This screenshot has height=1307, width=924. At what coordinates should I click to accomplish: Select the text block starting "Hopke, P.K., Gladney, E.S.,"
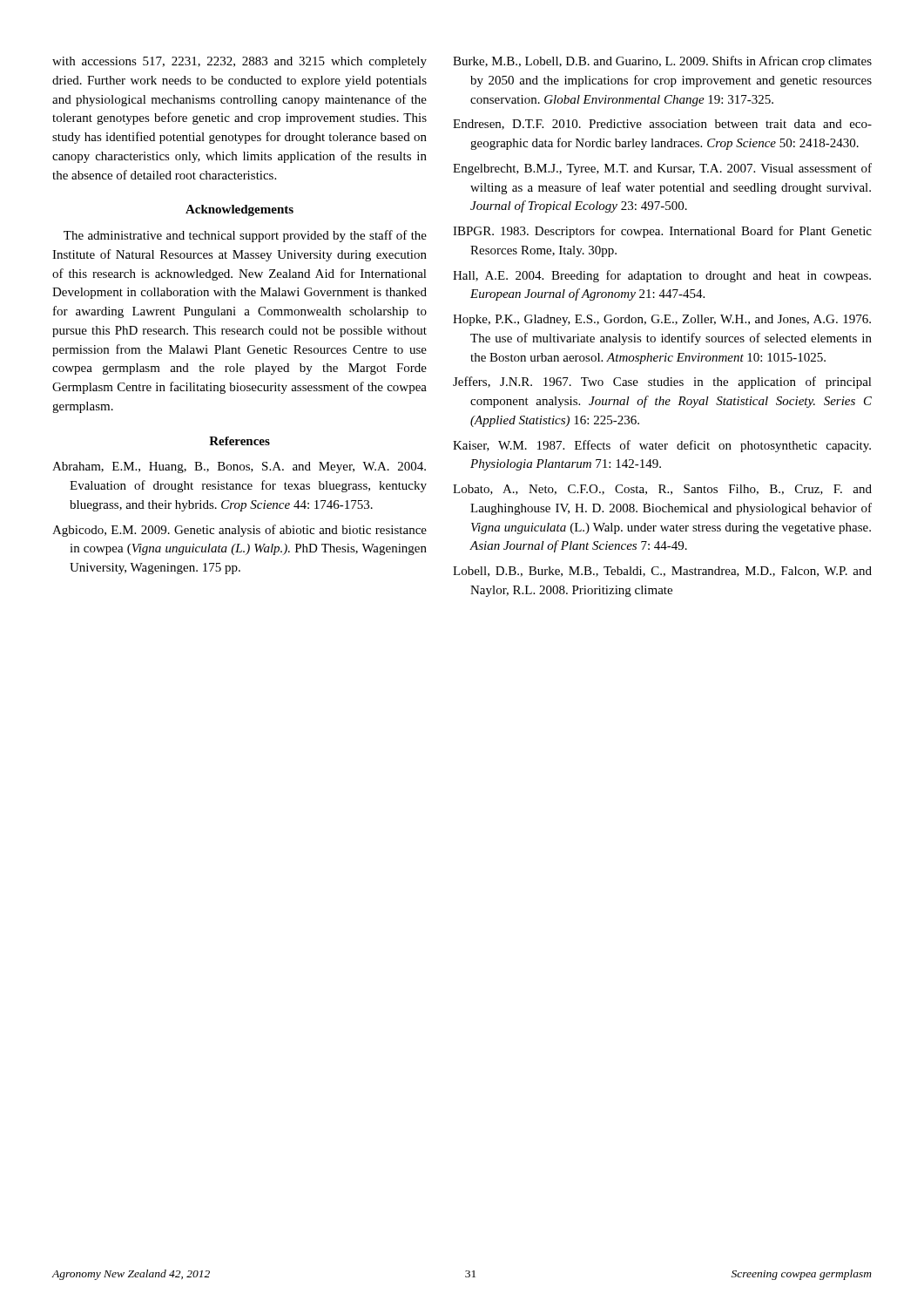[662, 338]
